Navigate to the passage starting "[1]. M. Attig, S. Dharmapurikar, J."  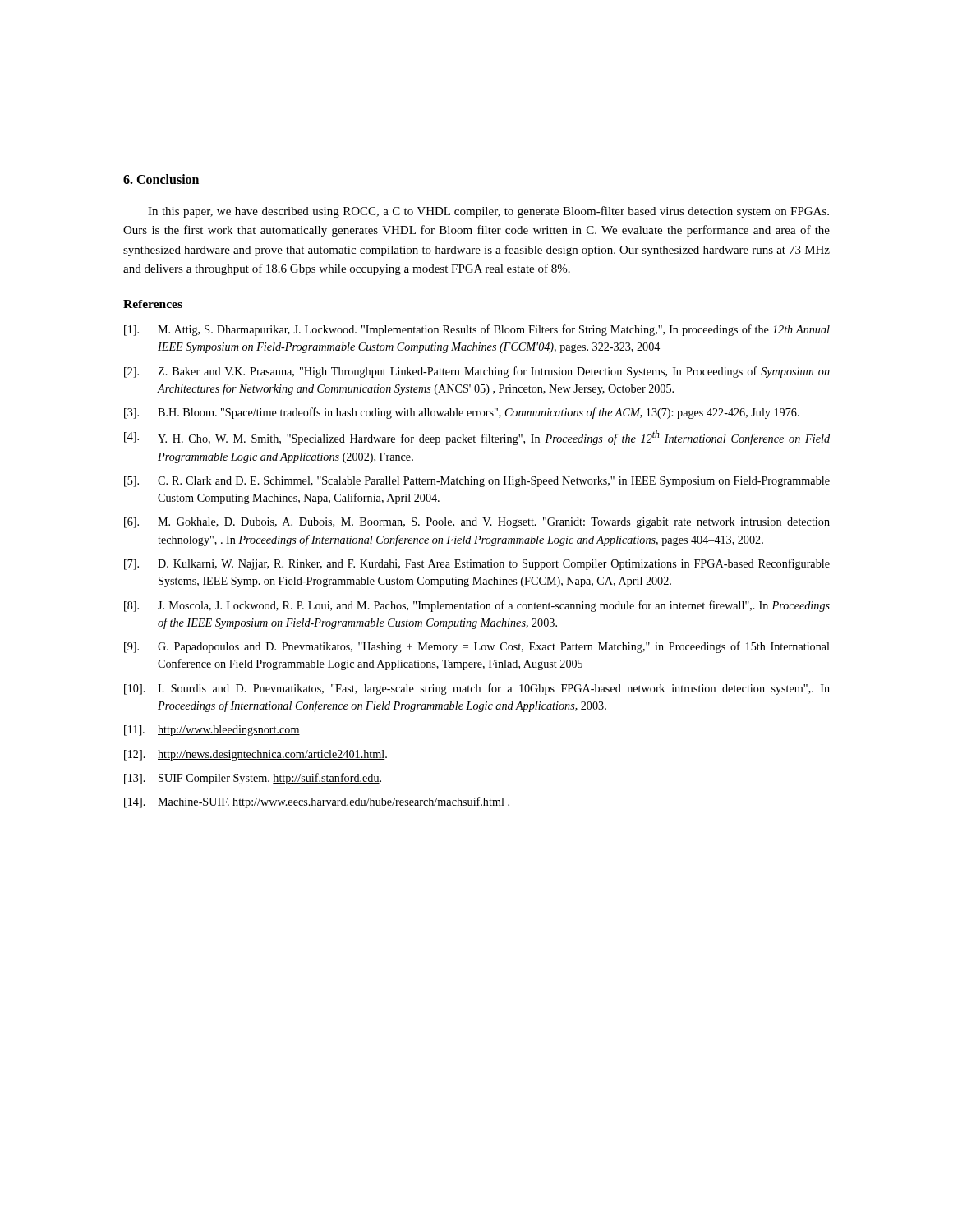tap(476, 339)
